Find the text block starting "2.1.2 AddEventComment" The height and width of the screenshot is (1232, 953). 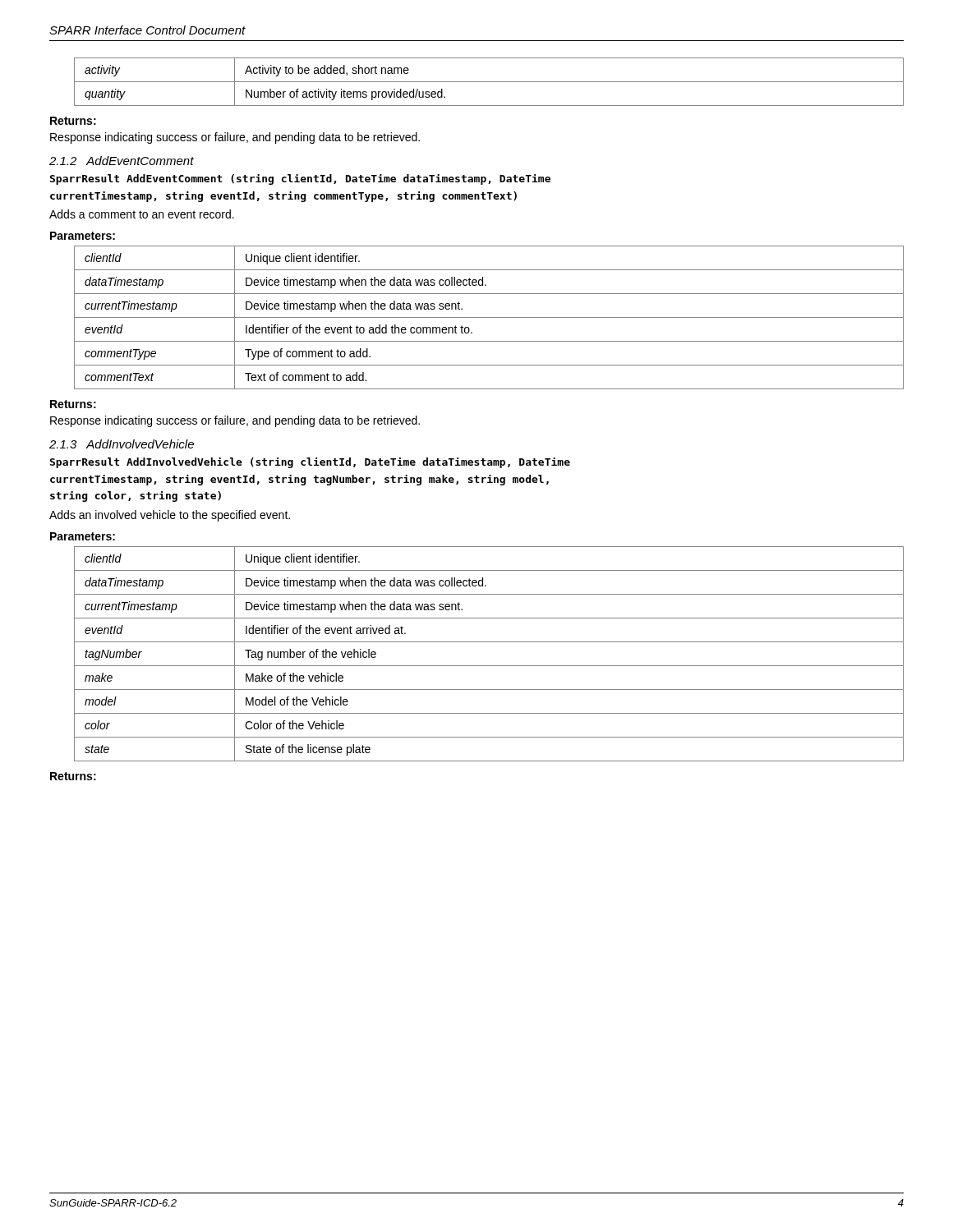coord(121,161)
